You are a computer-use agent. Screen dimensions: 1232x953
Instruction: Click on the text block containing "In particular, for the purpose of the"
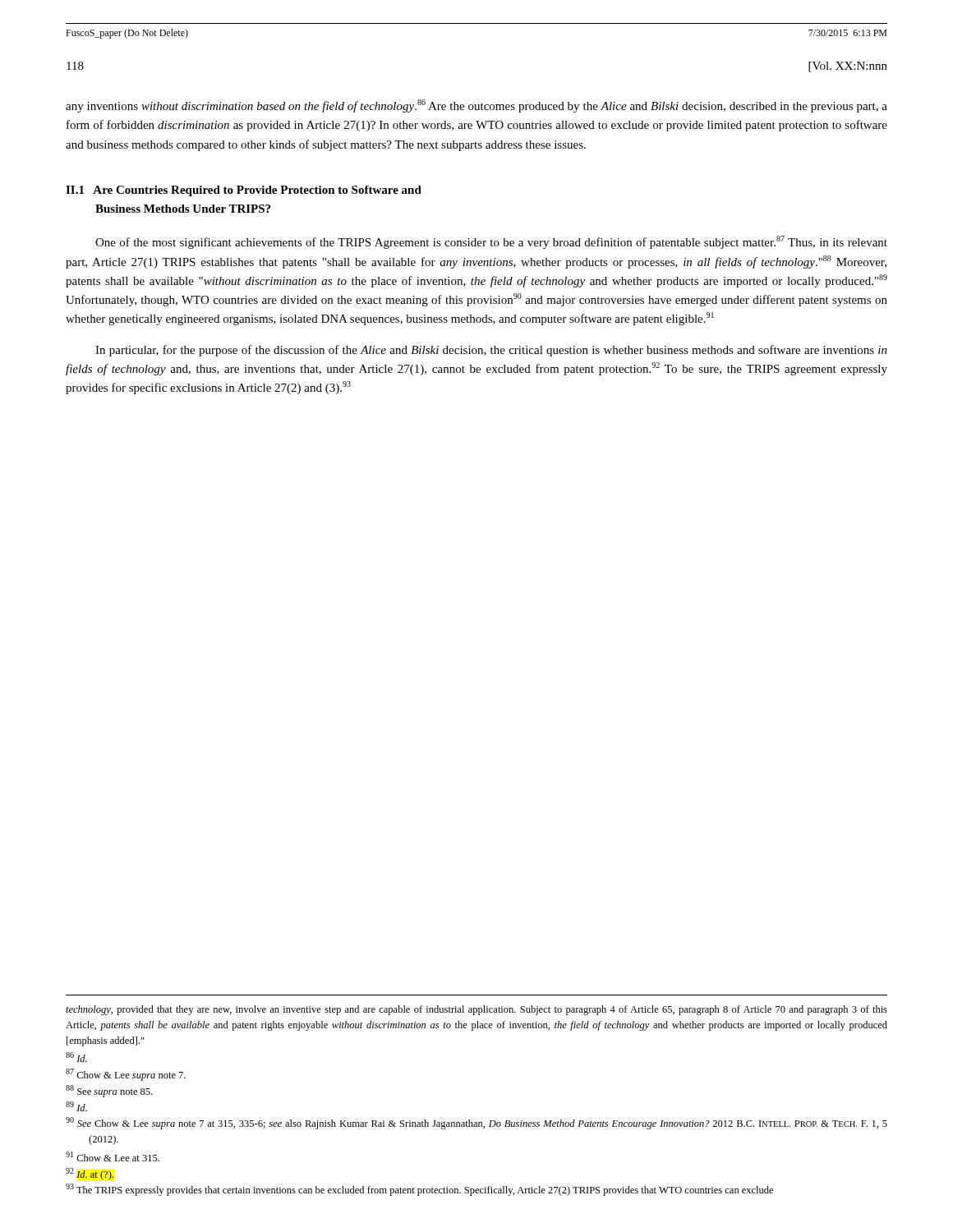476,369
